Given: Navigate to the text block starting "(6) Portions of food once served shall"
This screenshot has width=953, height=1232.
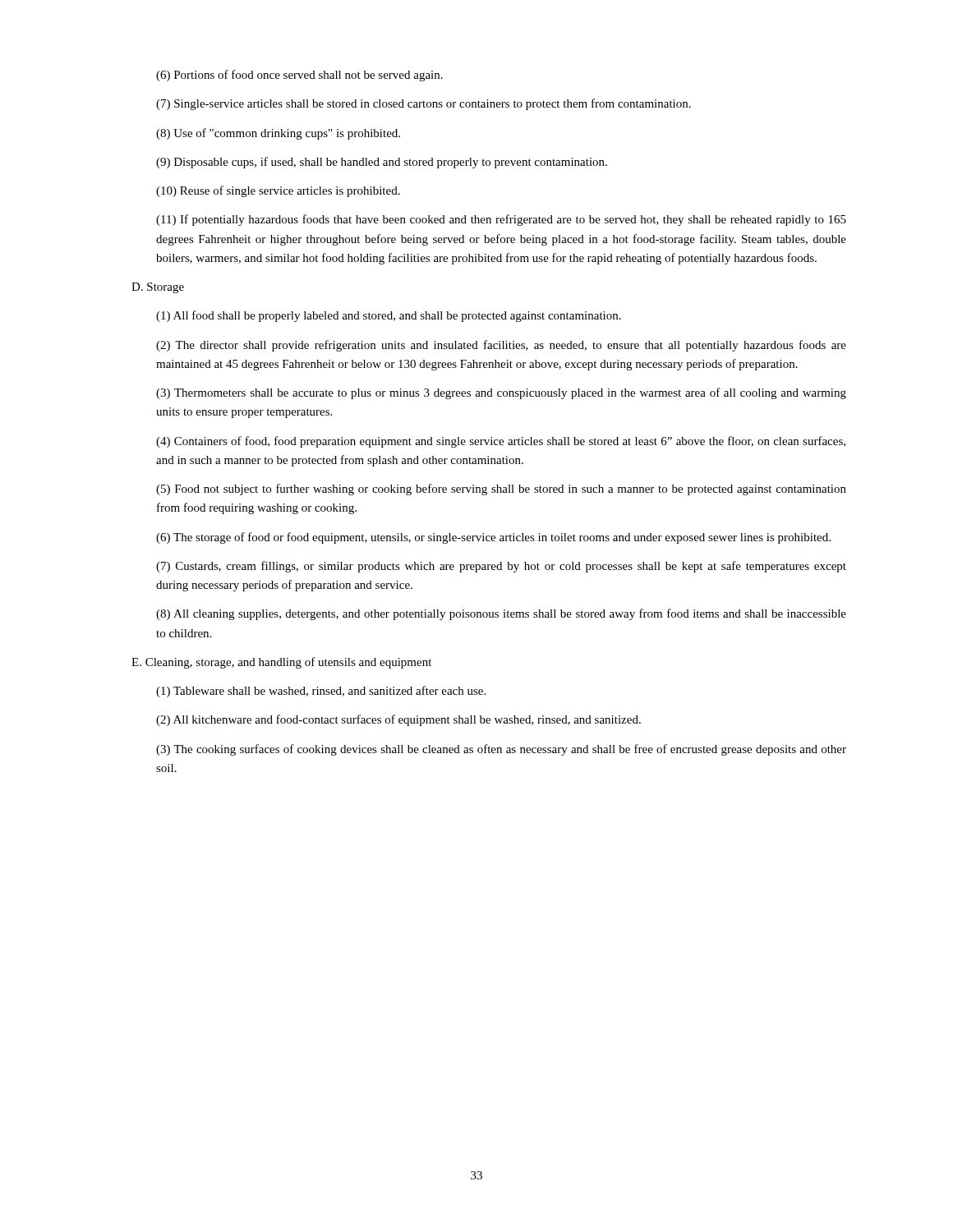Looking at the screenshot, I should [299, 76].
